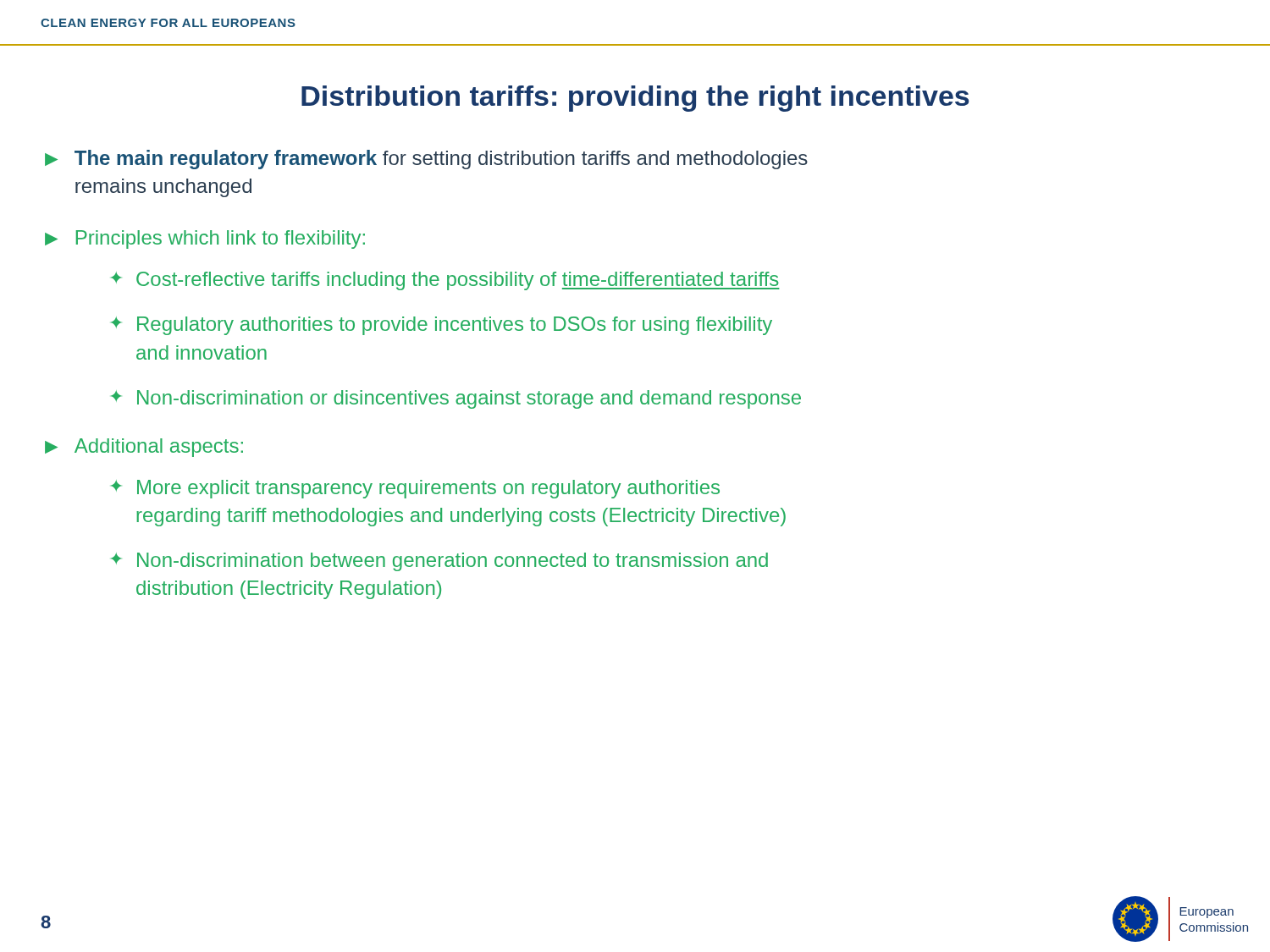Locate the text starting "✦ Cost-reflective tariffs including the possibility"
This screenshot has width=1270, height=952.
point(444,279)
